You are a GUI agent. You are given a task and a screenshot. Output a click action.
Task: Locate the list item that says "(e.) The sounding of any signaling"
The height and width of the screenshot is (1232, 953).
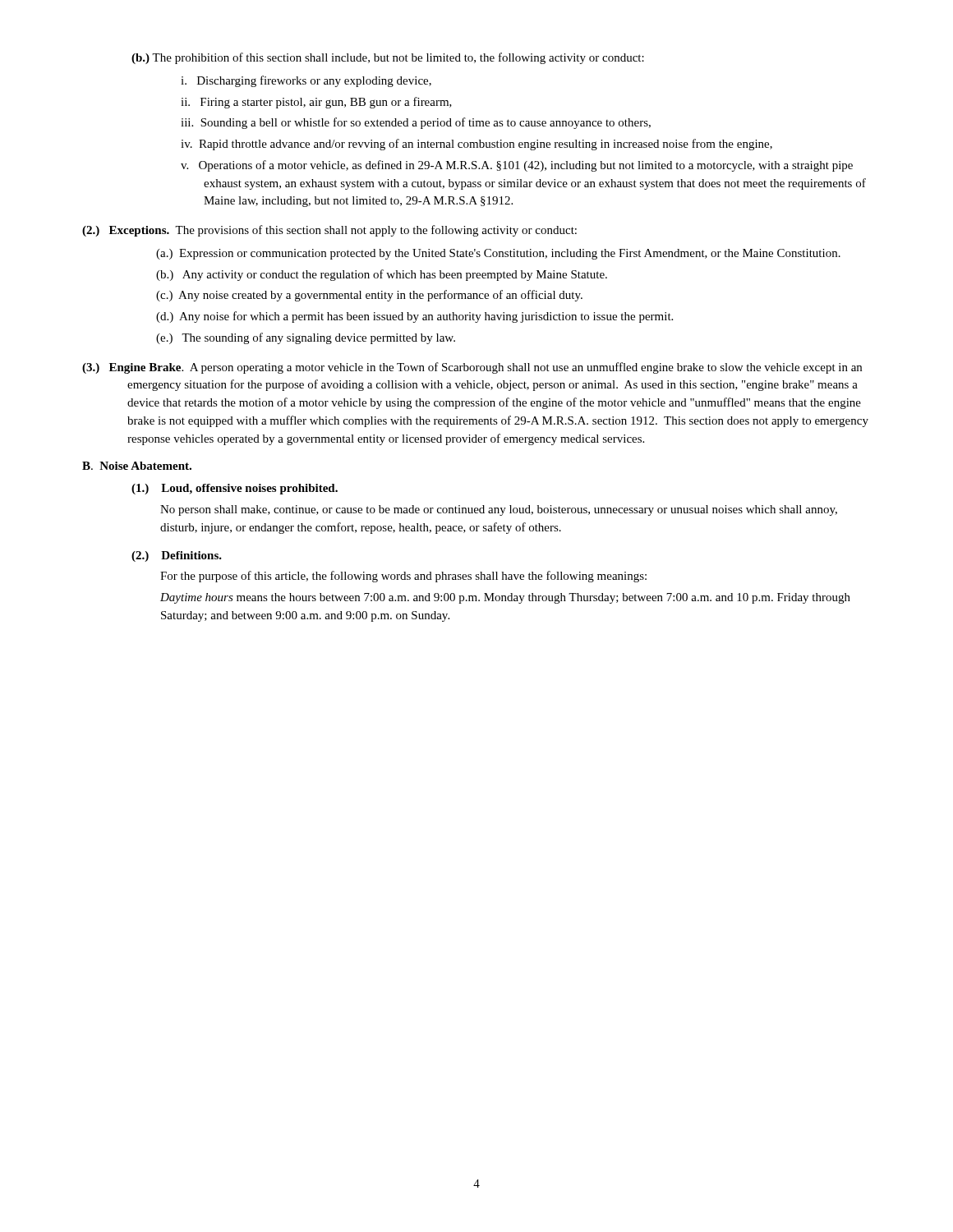(x=306, y=338)
